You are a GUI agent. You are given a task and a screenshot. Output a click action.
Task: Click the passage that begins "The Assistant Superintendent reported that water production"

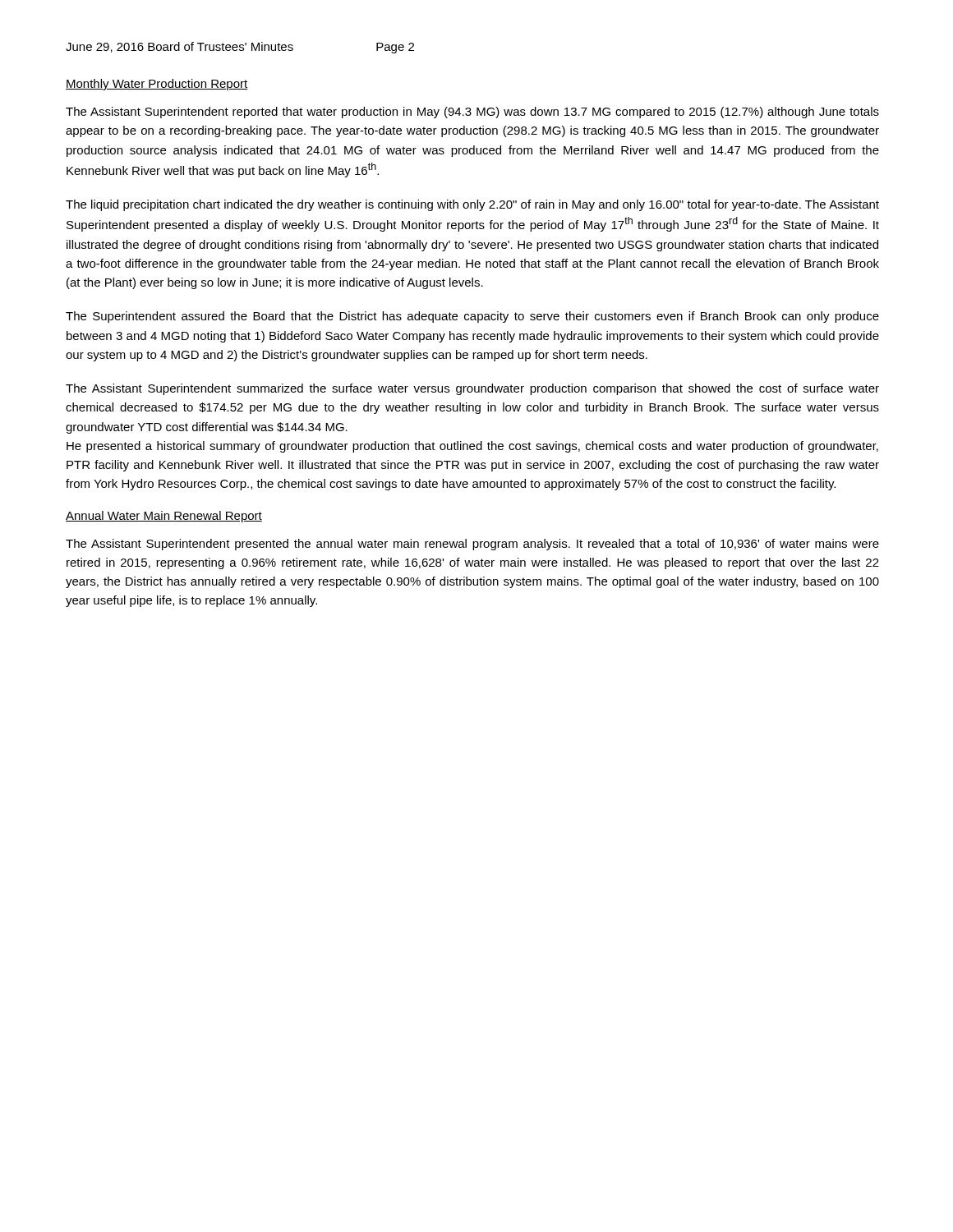pos(472,141)
